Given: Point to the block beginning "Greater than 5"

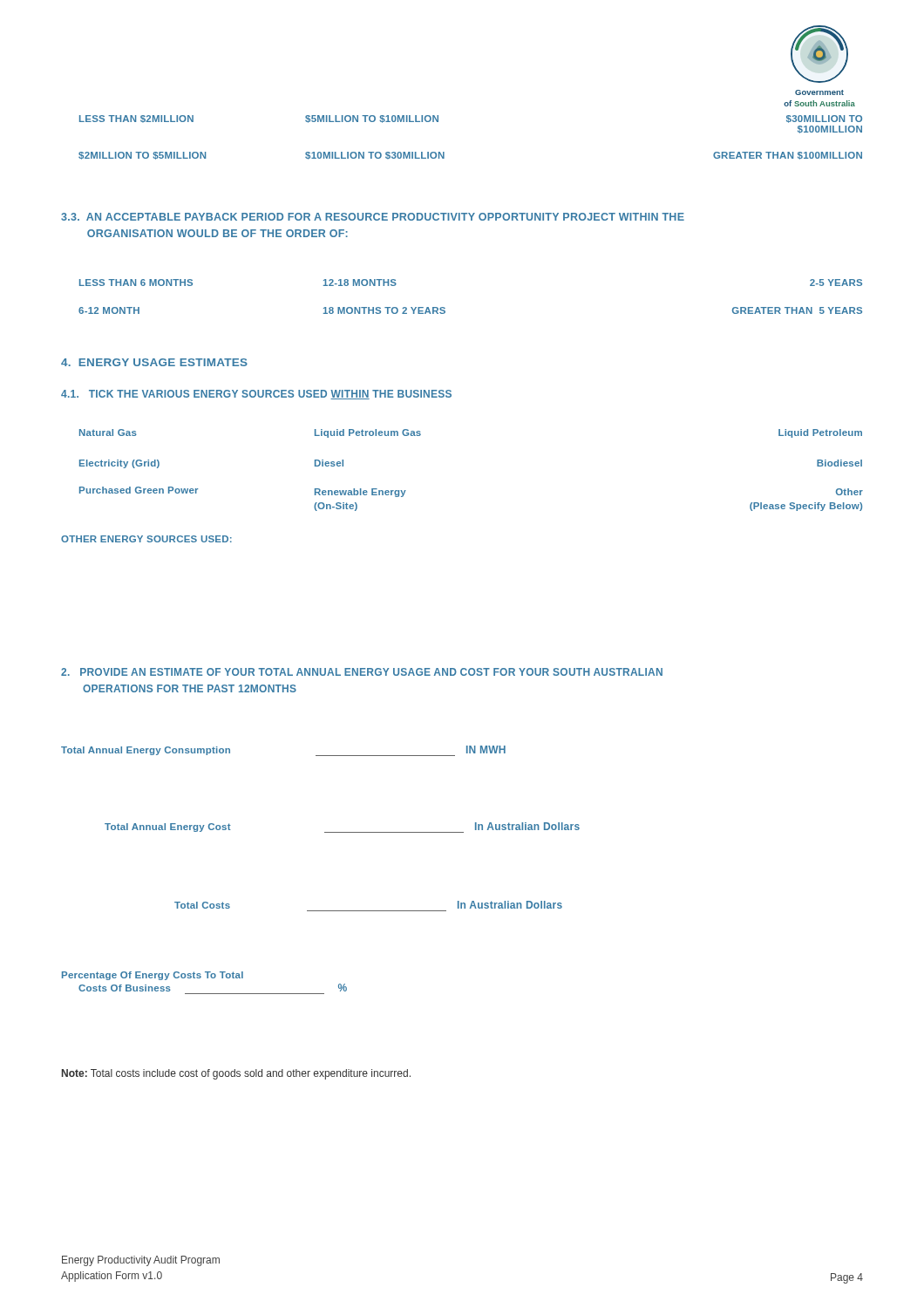Looking at the screenshot, I should click(x=797, y=310).
